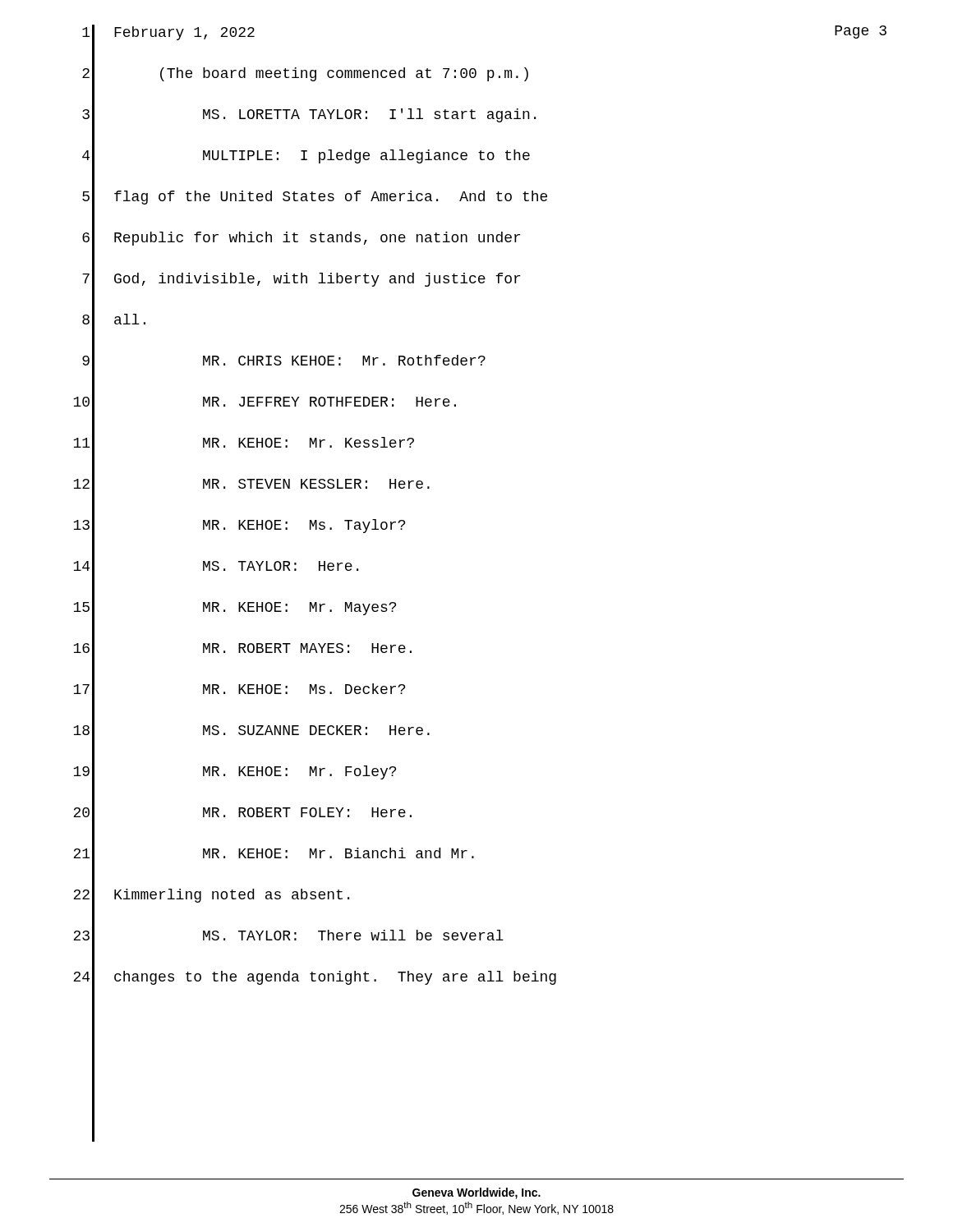The height and width of the screenshot is (1232, 953).
Task: Click the passage that begins "5 flag of the United States of America."
Action: (476, 197)
